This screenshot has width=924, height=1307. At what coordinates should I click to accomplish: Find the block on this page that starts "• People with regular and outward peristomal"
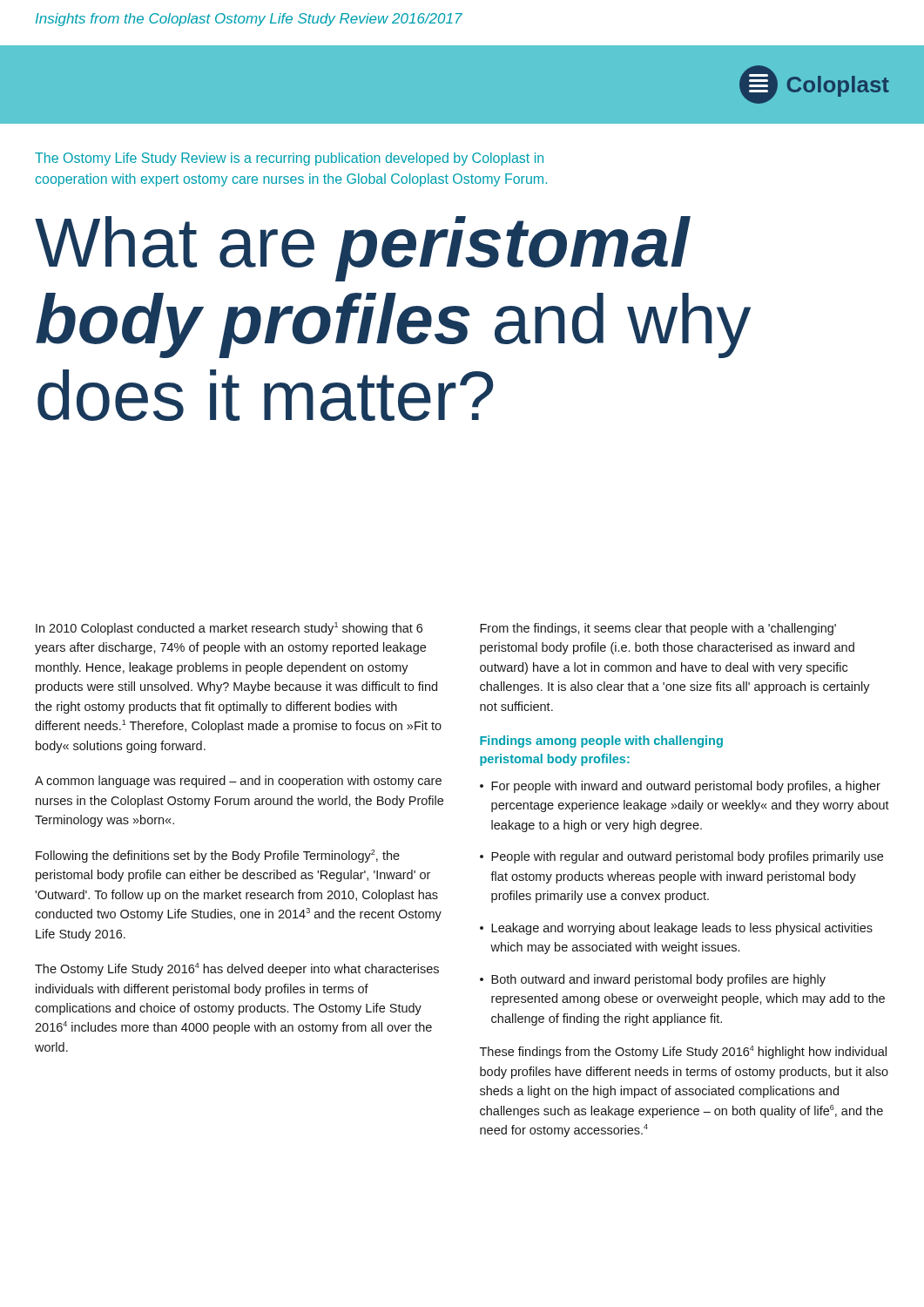click(684, 877)
